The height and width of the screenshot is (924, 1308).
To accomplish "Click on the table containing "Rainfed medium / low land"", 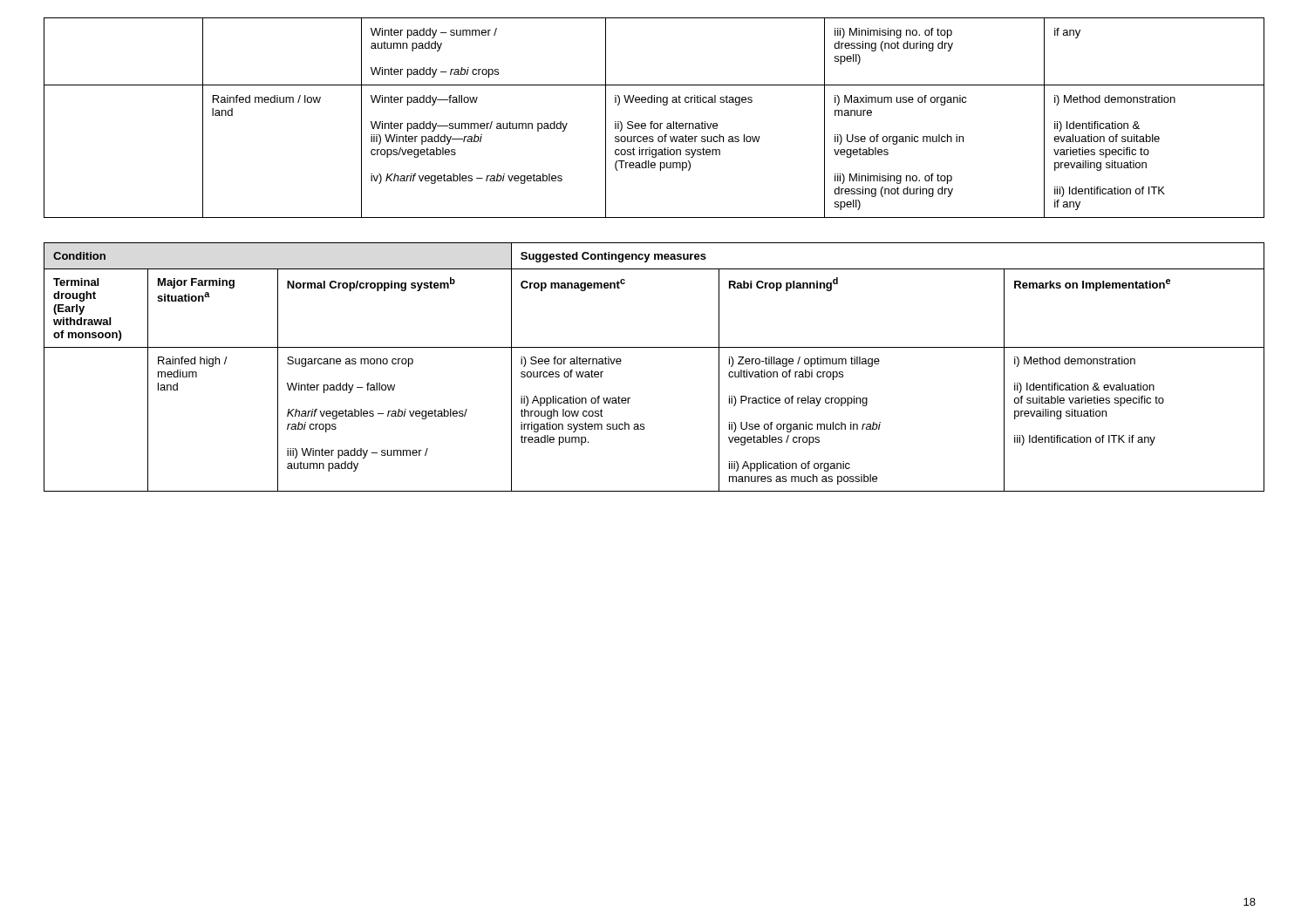I will pyautogui.click(x=654, y=118).
